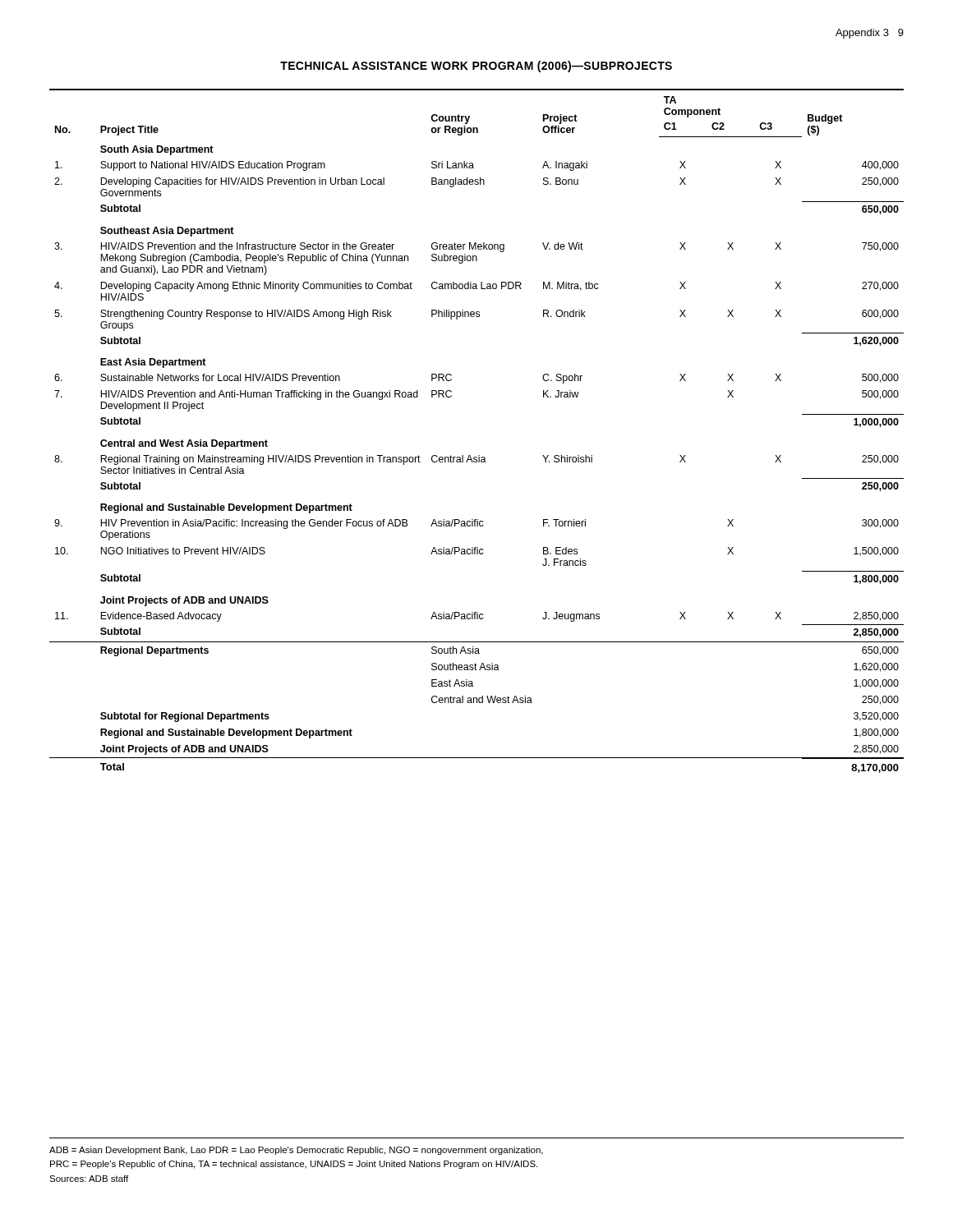Find the table
Viewport: 953px width, 1232px height.
coord(476,432)
